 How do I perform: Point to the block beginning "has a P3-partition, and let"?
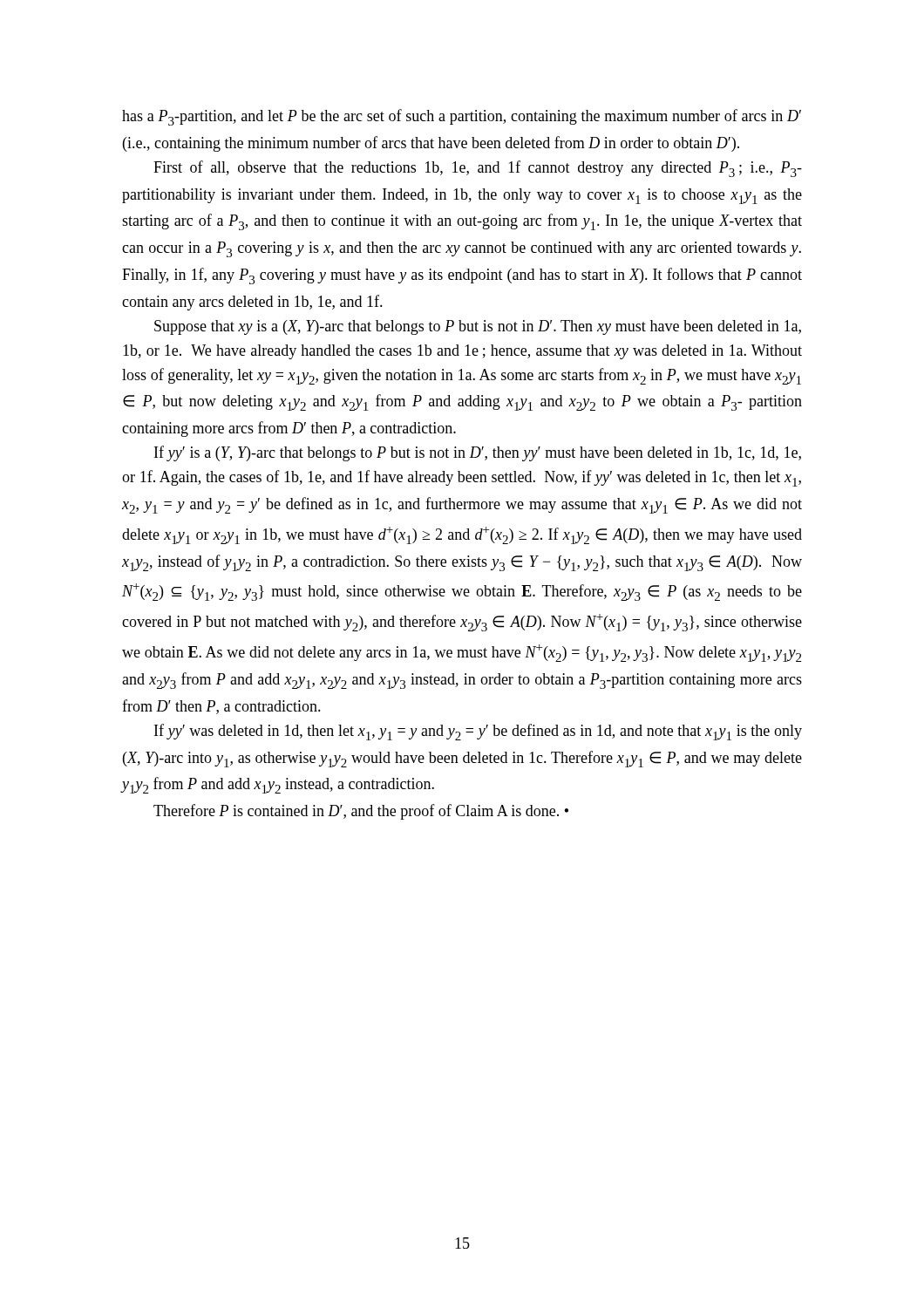pyautogui.click(x=462, y=464)
